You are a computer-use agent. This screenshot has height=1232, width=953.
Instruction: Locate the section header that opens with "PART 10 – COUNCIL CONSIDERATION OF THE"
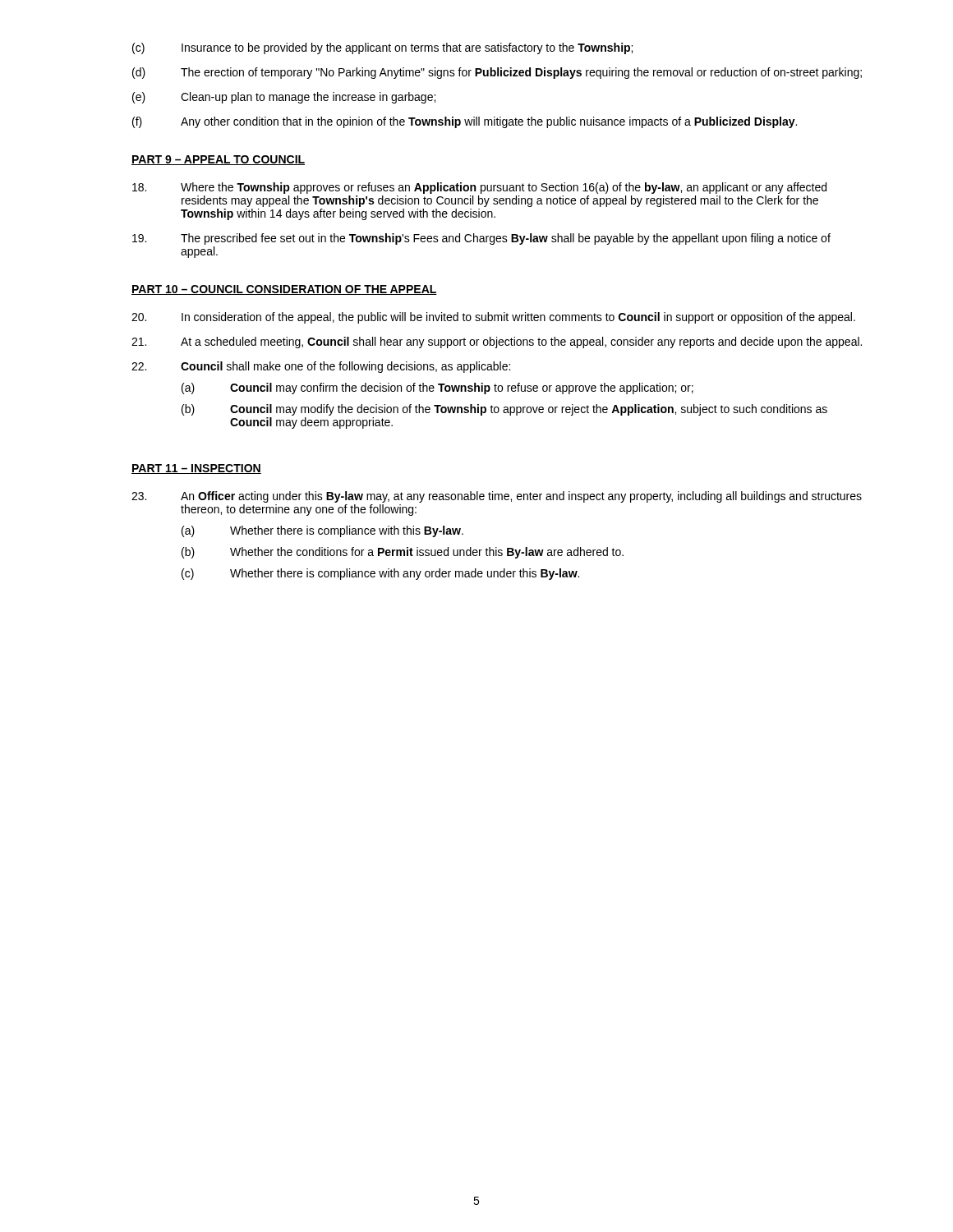click(284, 289)
